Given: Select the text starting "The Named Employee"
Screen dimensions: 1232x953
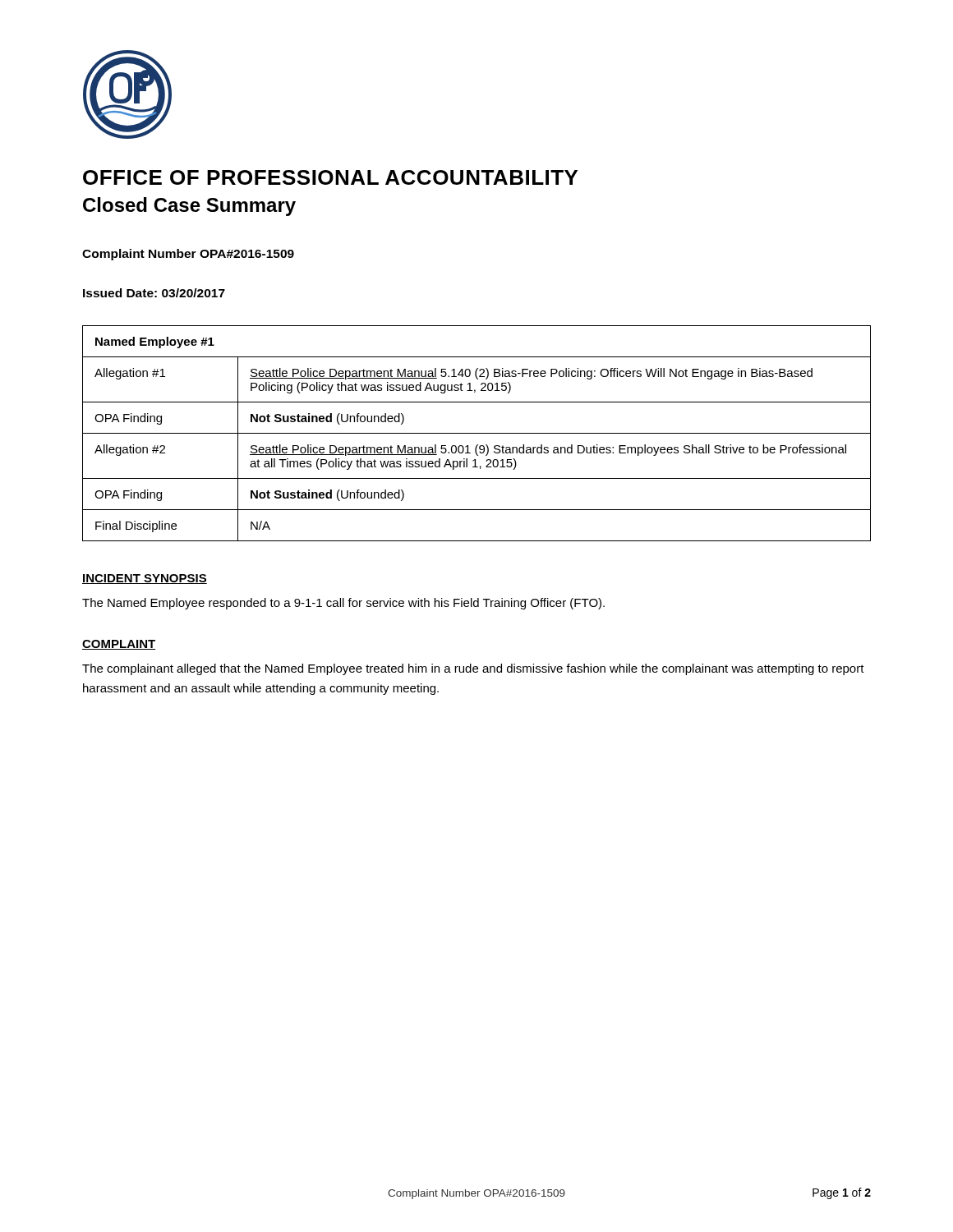Looking at the screenshot, I should coord(344,602).
